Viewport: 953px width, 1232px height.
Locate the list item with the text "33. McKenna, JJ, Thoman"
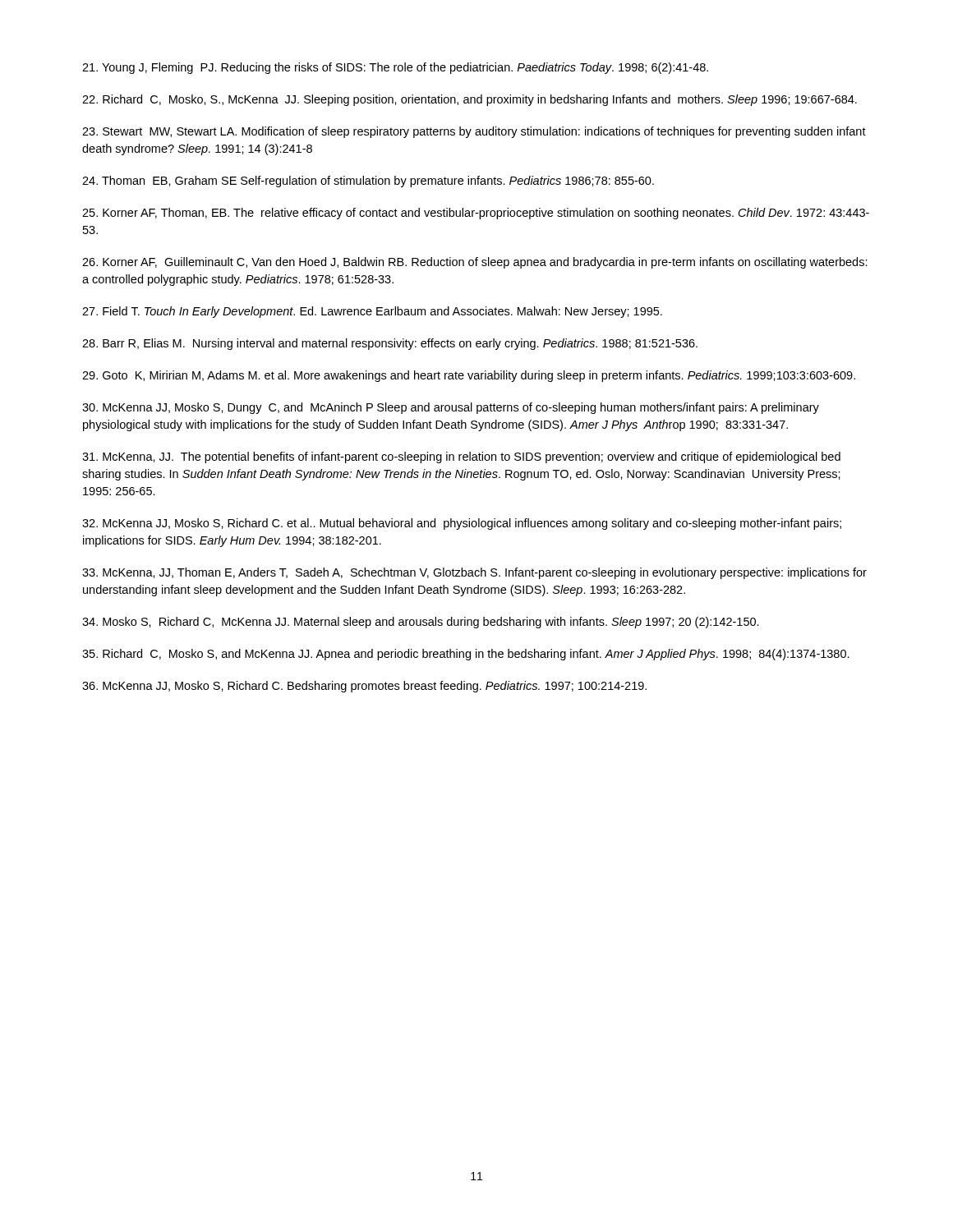coord(474,581)
